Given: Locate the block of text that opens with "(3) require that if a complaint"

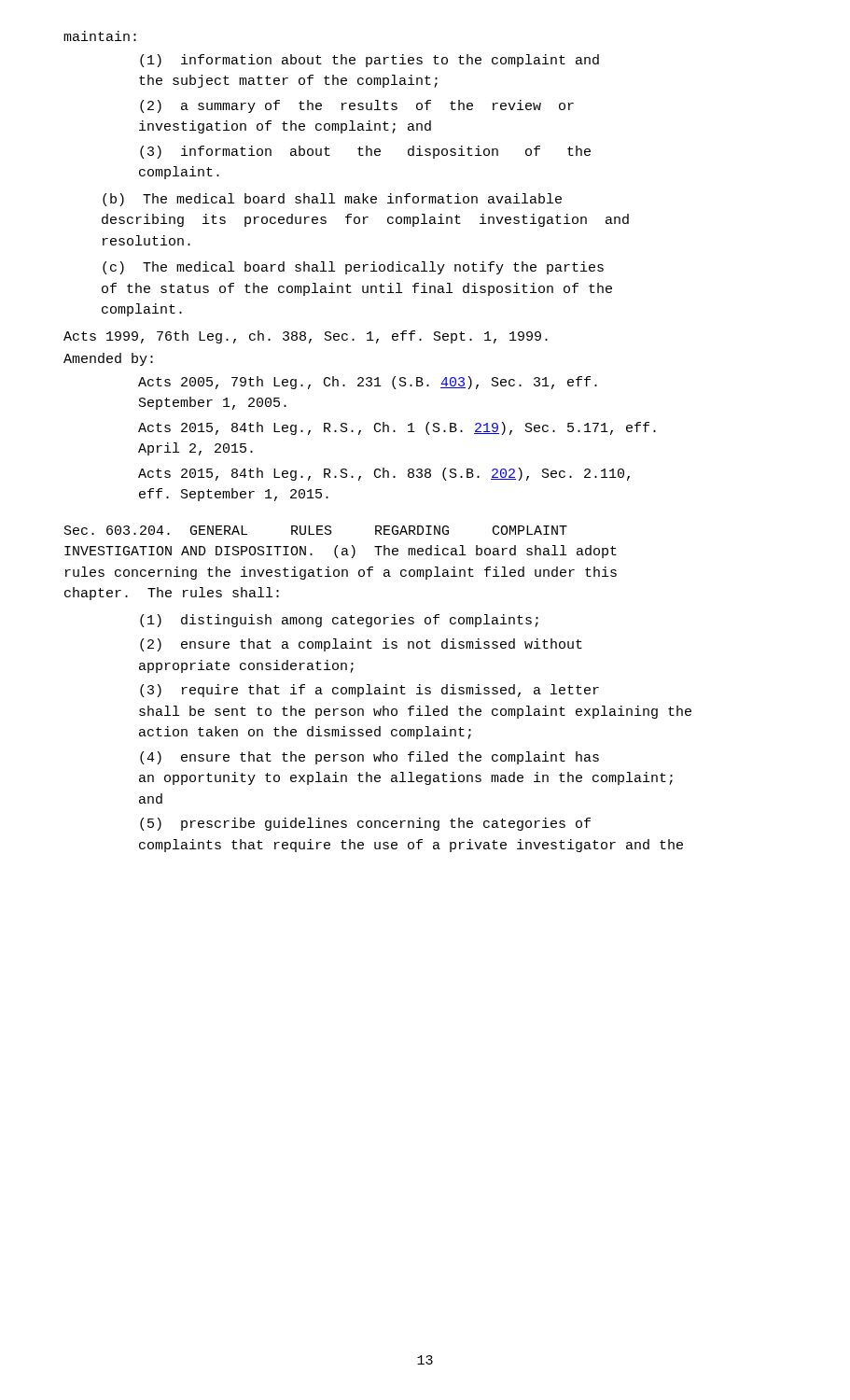Looking at the screenshot, I should (x=415, y=712).
